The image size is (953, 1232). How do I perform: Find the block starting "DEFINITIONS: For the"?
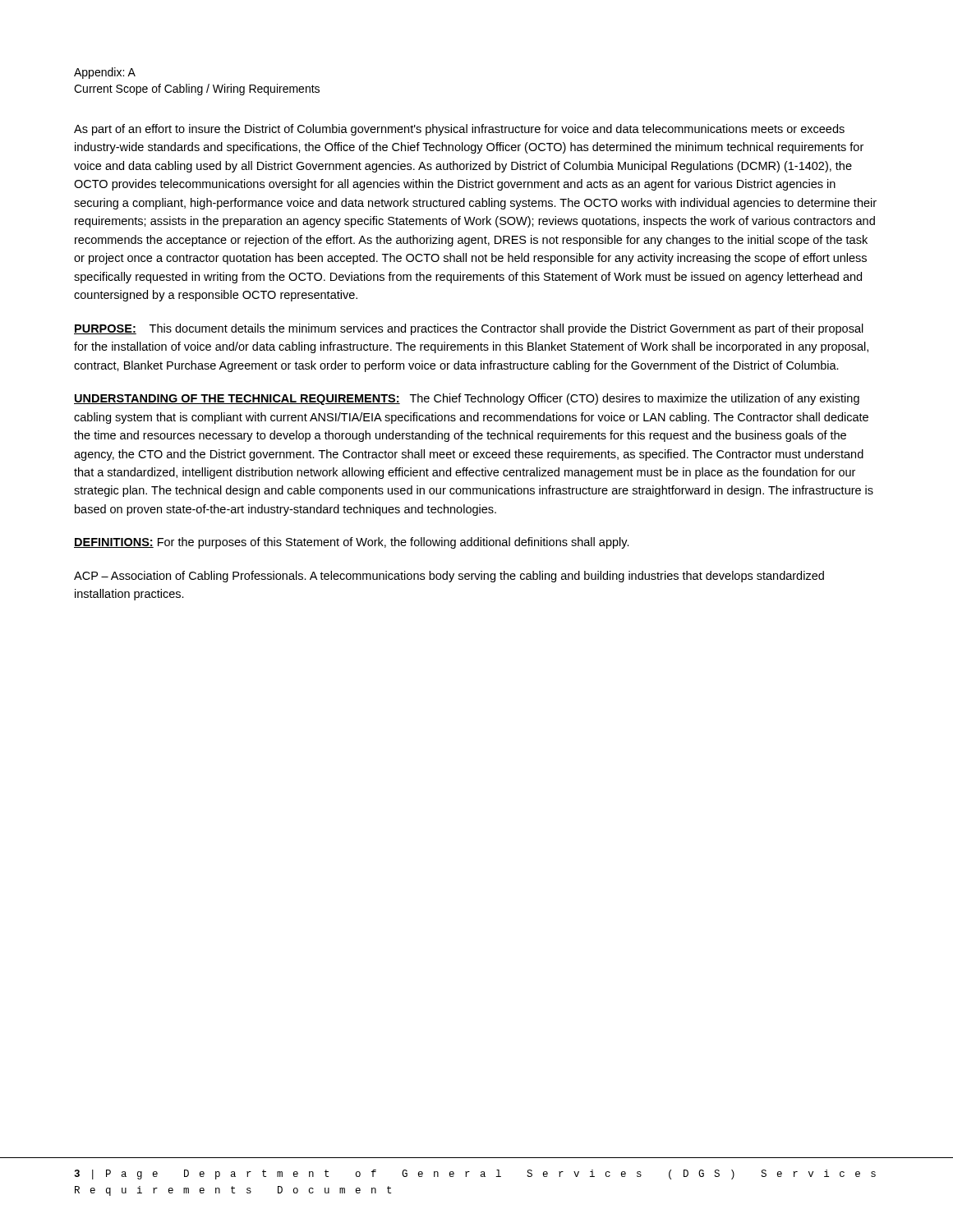click(352, 542)
